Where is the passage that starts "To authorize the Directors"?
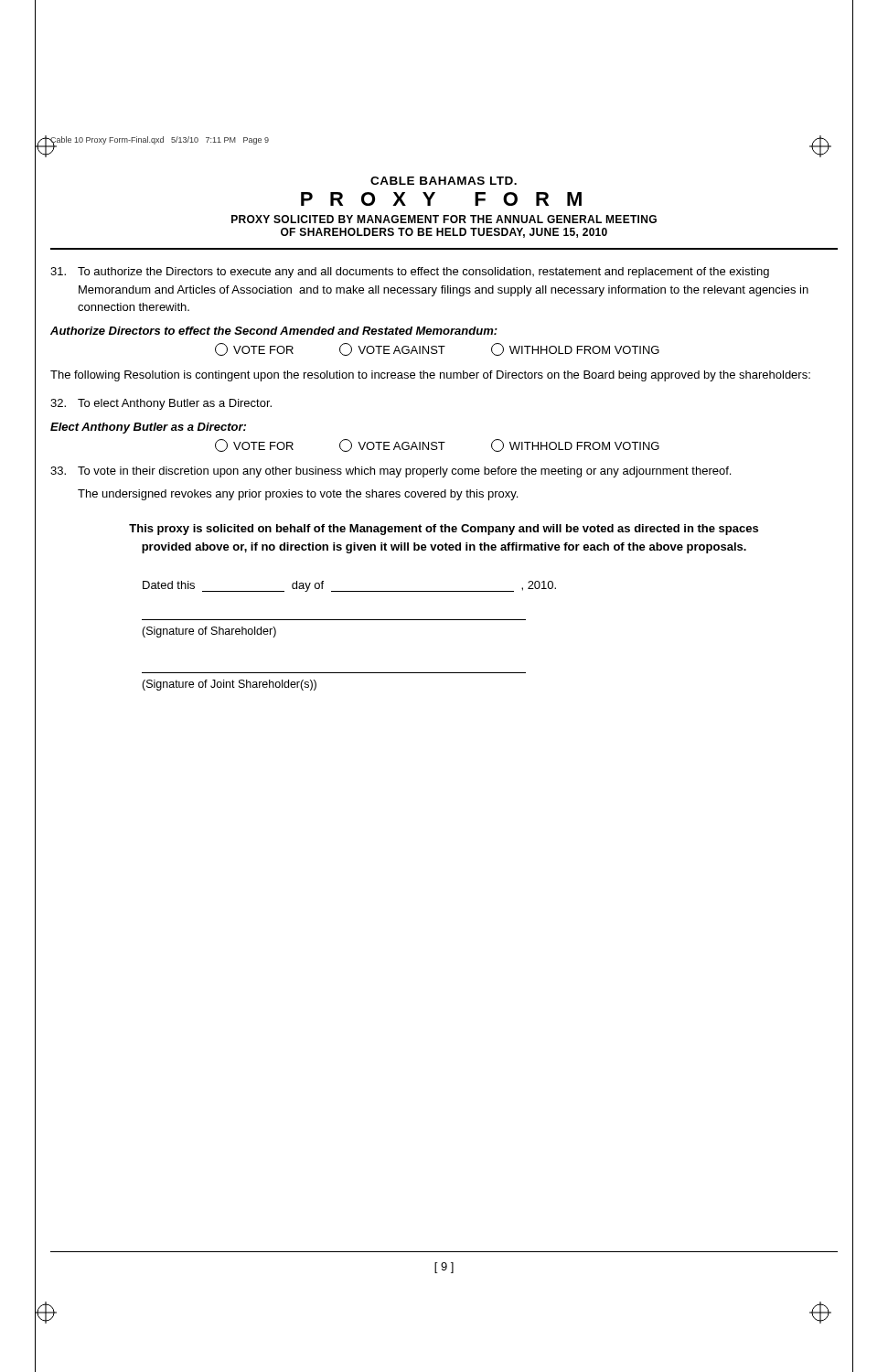 pyautogui.click(x=443, y=289)
